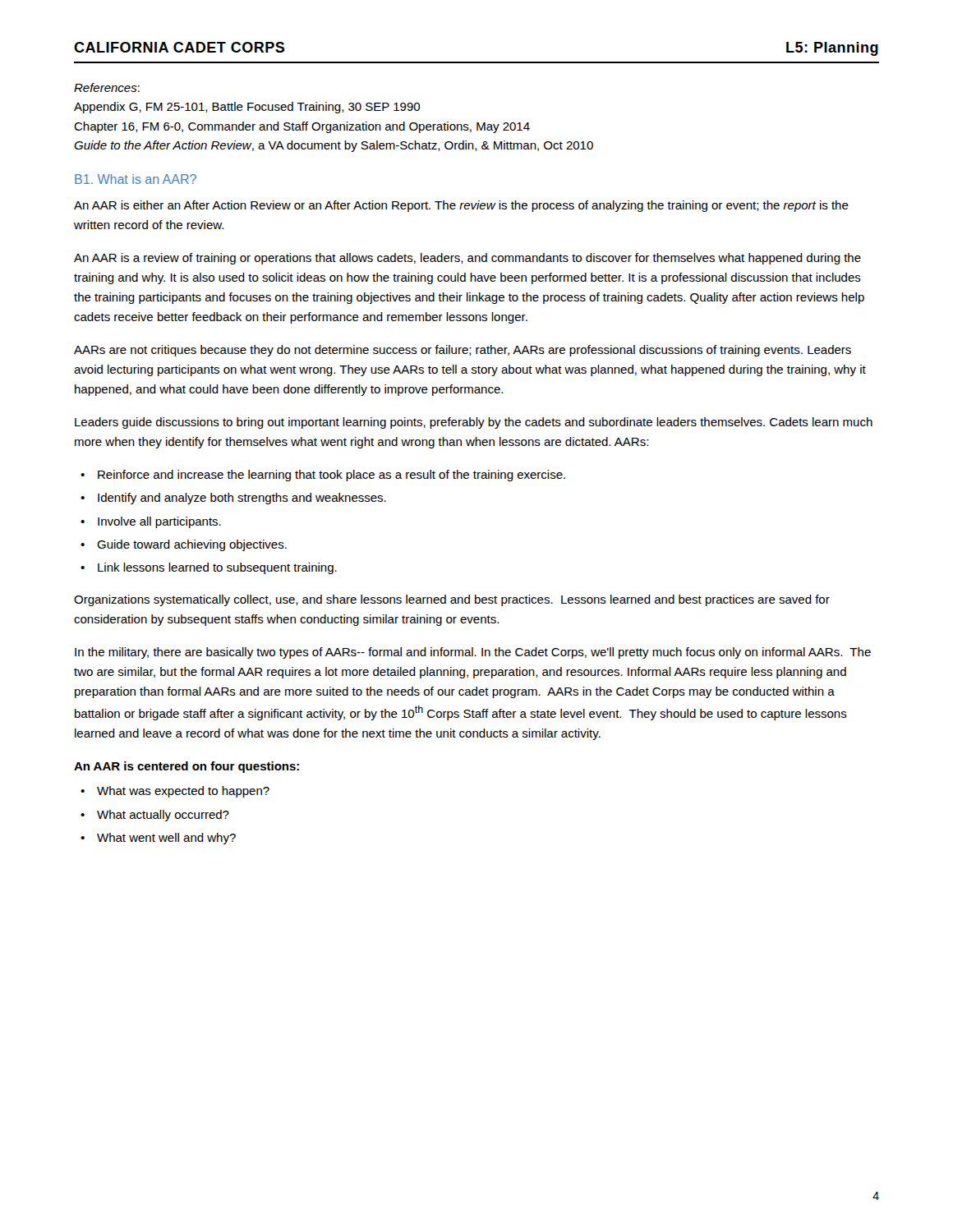The image size is (953, 1232).
Task: Find the text block that reads "In the military, there are basically"
Action: (472, 693)
